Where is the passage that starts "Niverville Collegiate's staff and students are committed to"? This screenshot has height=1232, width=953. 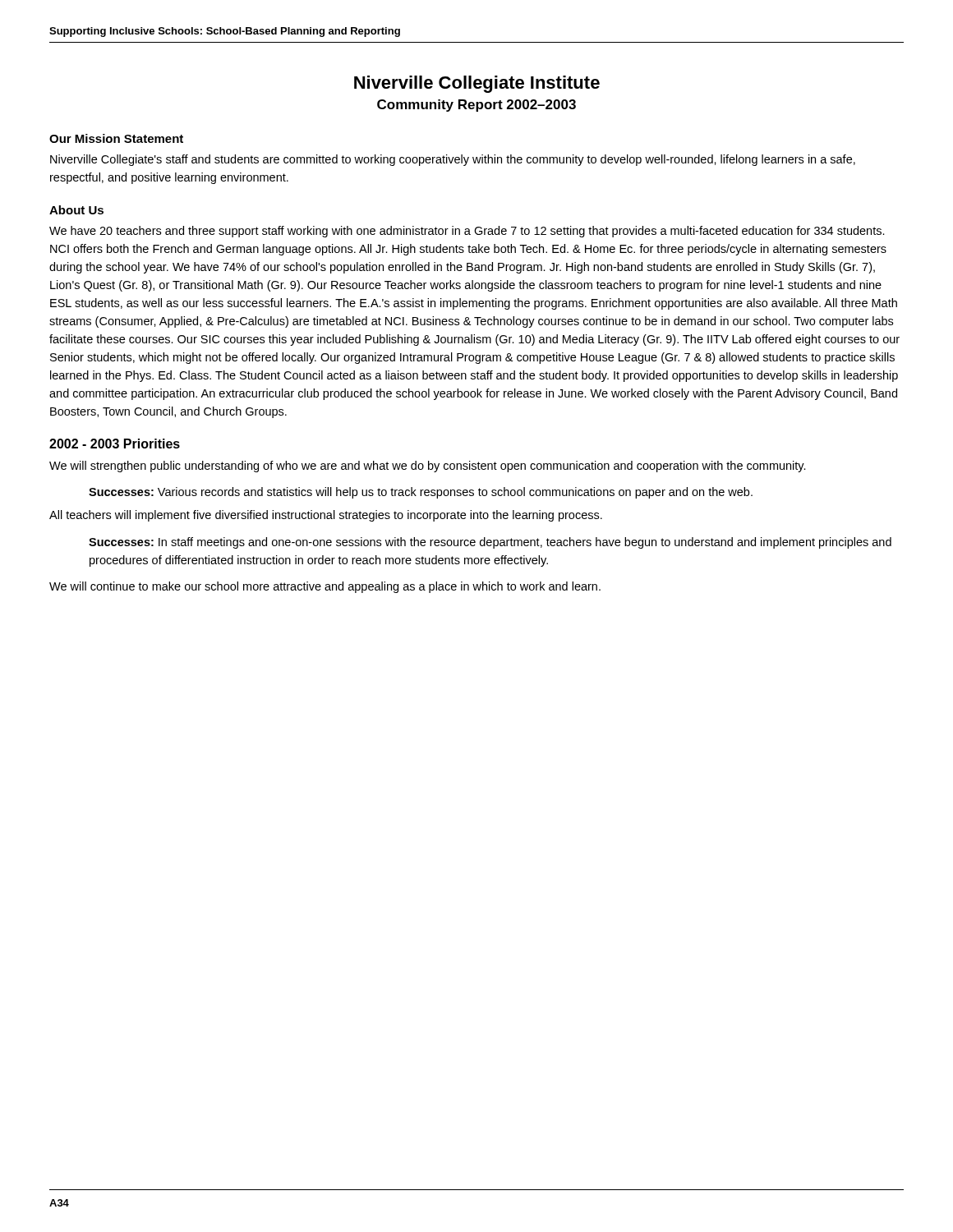click(x=453, y=168)
